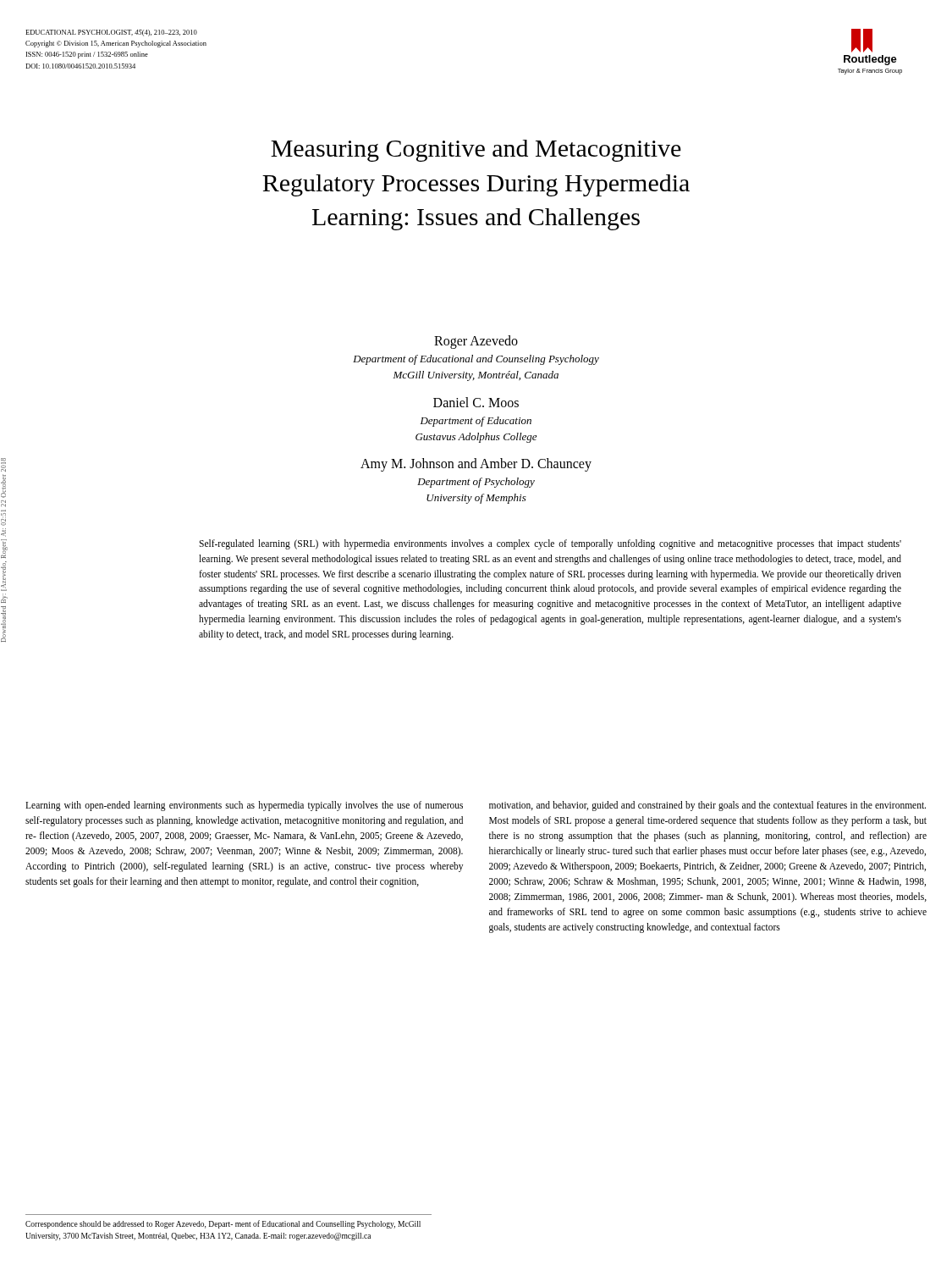Image resolution: width=952 pixels, height=1270 pixels.
Task: Locate the footnote that says "Correspondence should be addressed to Roger Azevedo, Depart-"
Action: coord(223,1231)
